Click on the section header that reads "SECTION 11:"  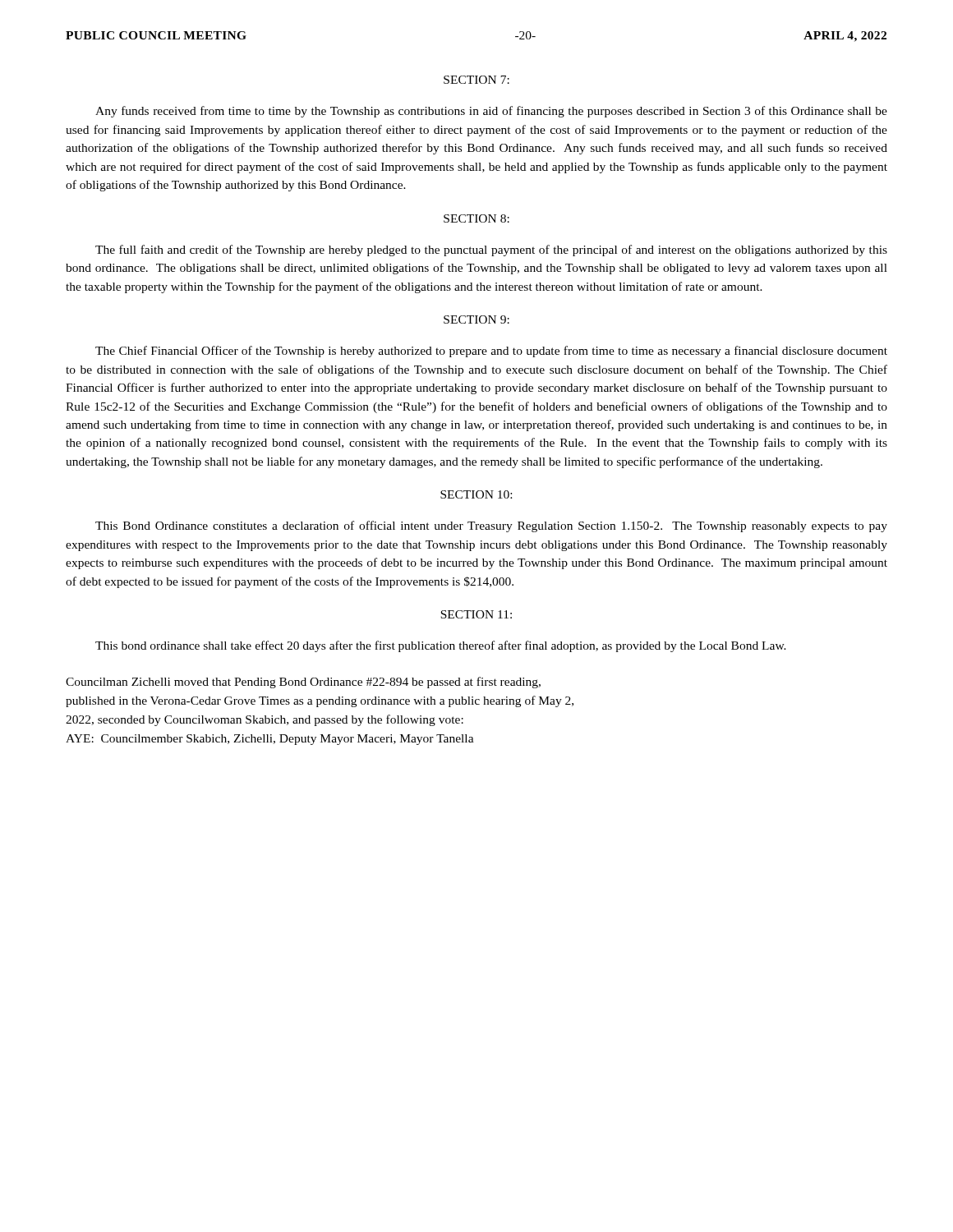pyautogui.click(x=476, y=614)
